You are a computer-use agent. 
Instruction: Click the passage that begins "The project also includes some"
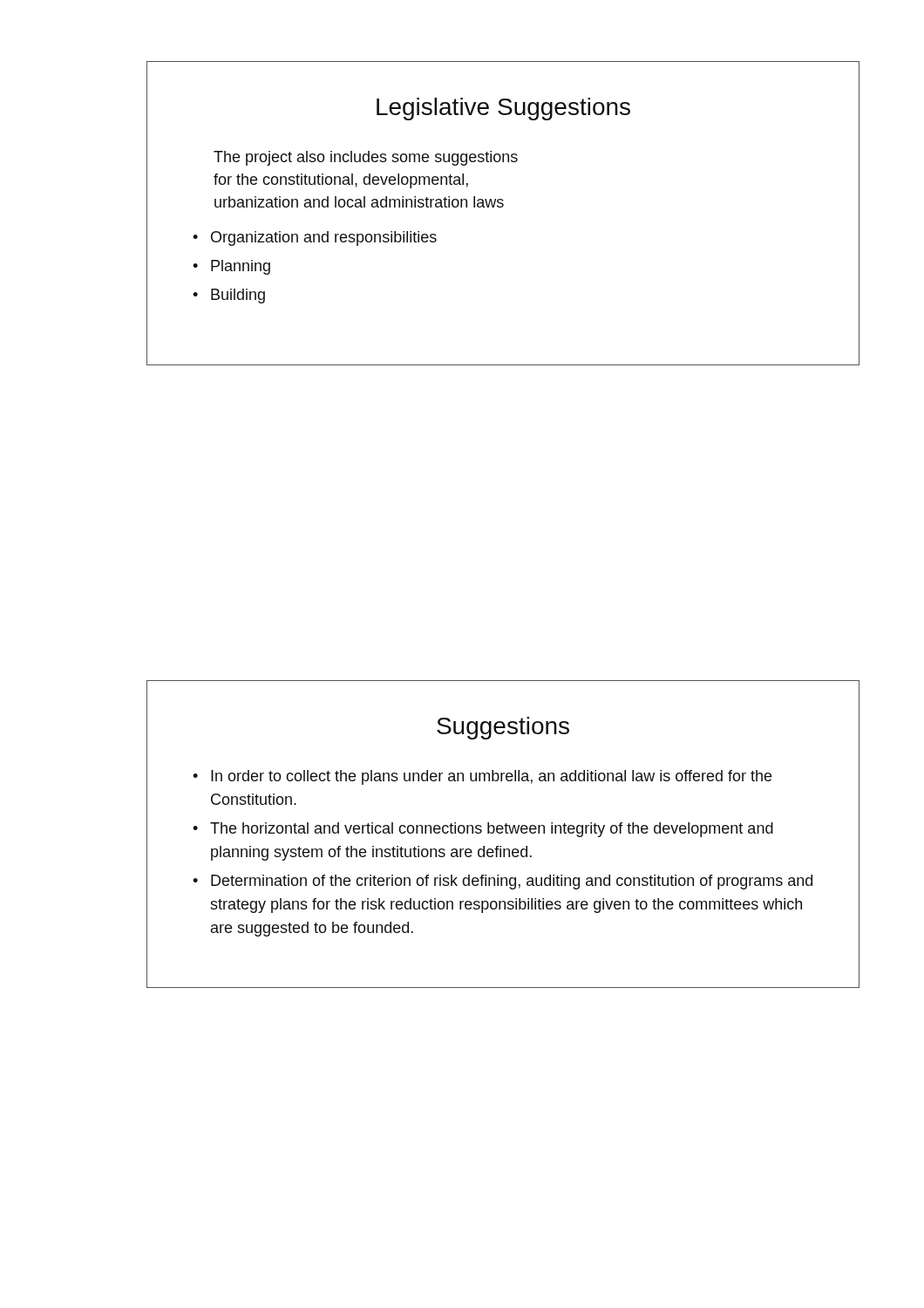(x=366, y=180)
